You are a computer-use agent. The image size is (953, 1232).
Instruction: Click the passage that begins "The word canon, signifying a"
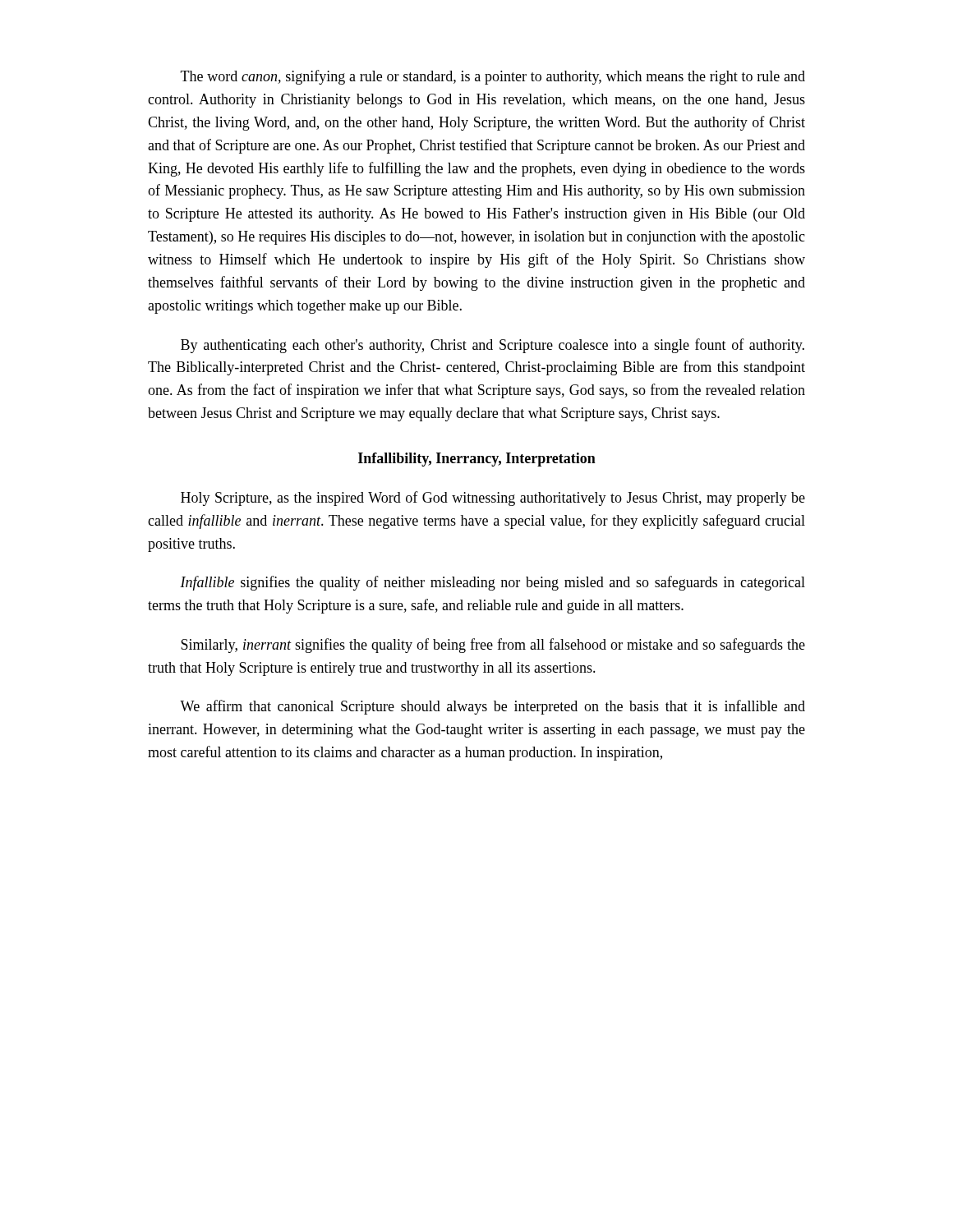(x=476, y=191)
